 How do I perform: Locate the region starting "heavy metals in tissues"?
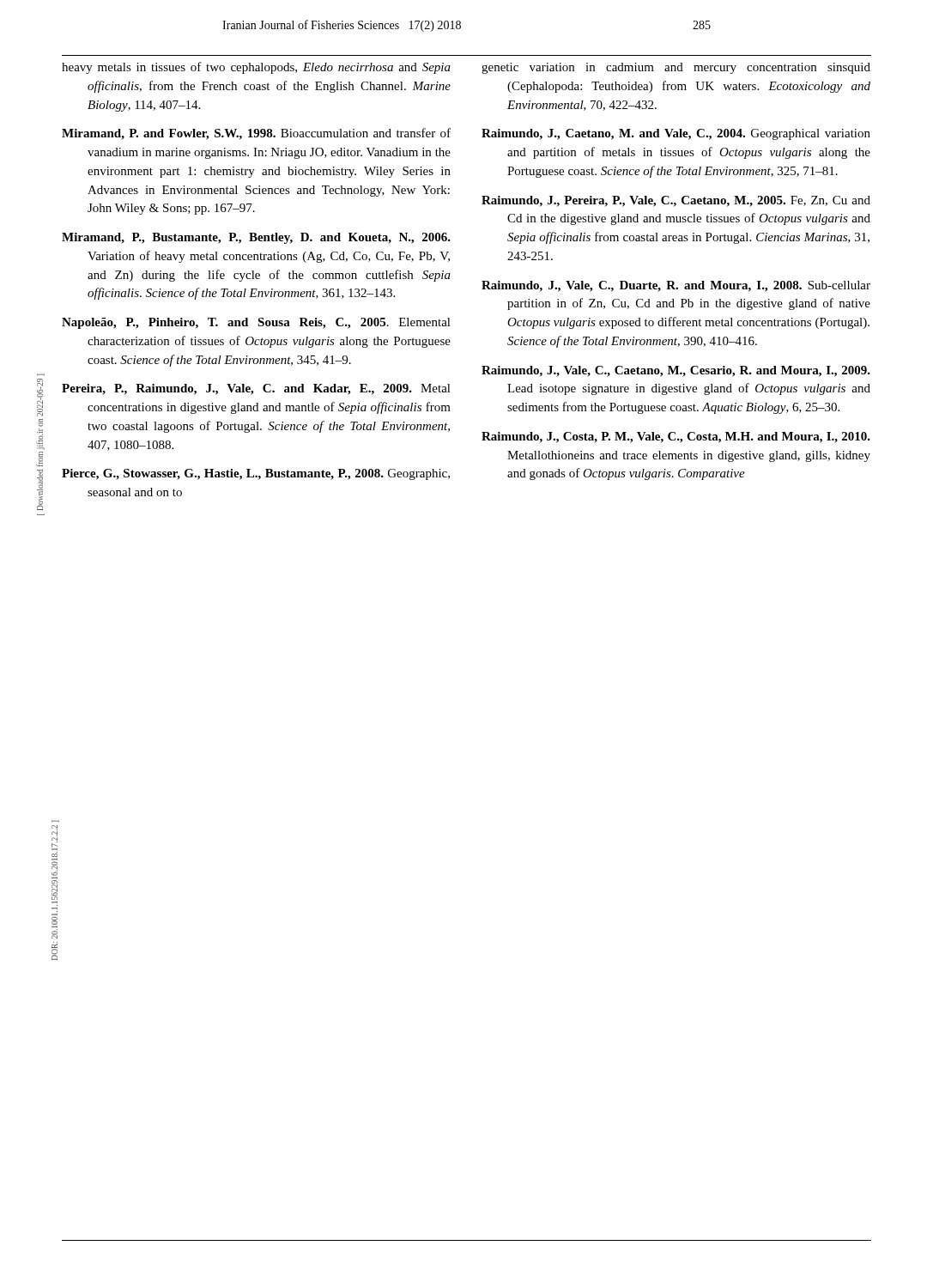pos(256,86)
